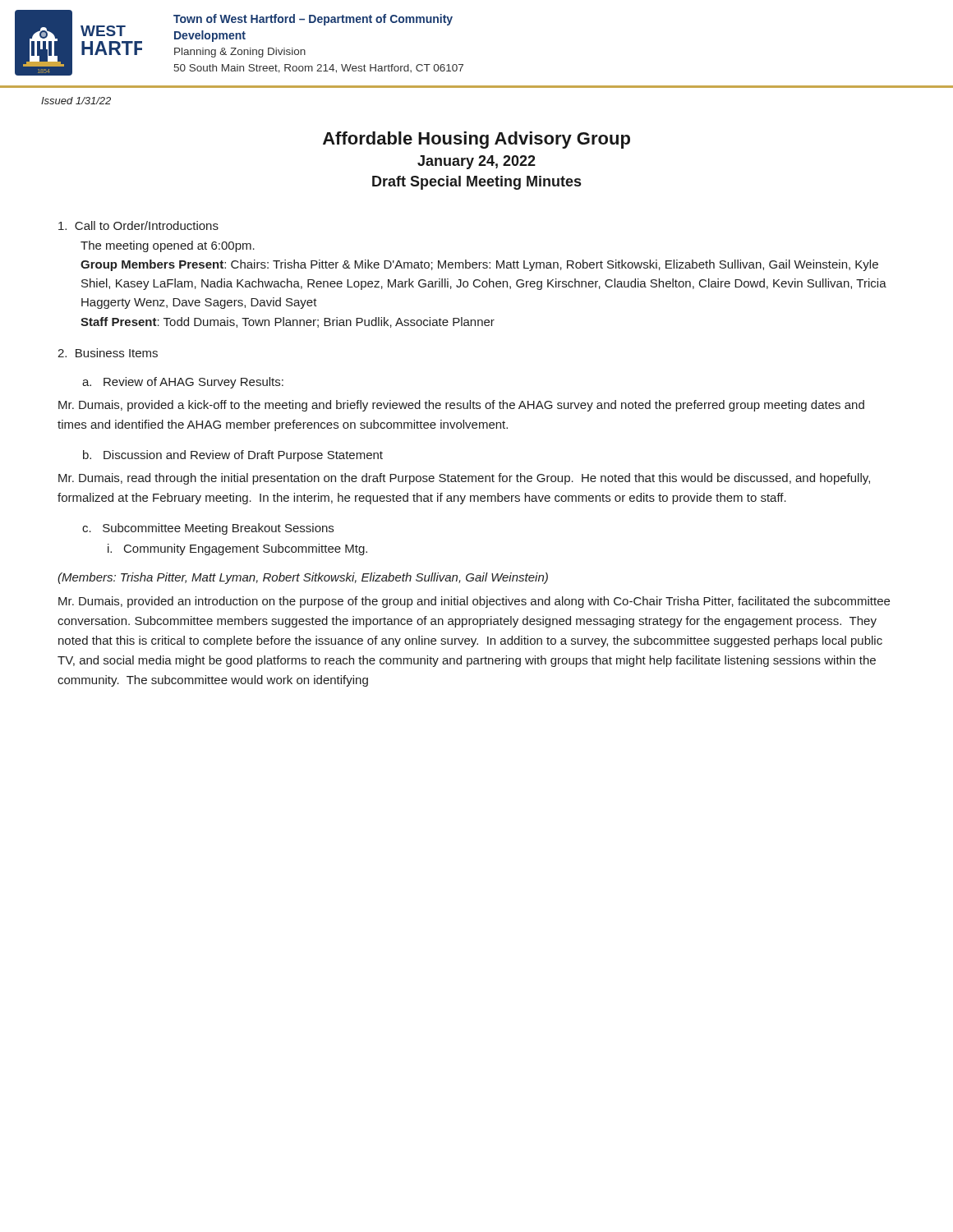
Task: Find the block on this page that starts "Mr. Dumais, read through the initial presentation"
Action: pyautogui.click(x=464, y=487)
